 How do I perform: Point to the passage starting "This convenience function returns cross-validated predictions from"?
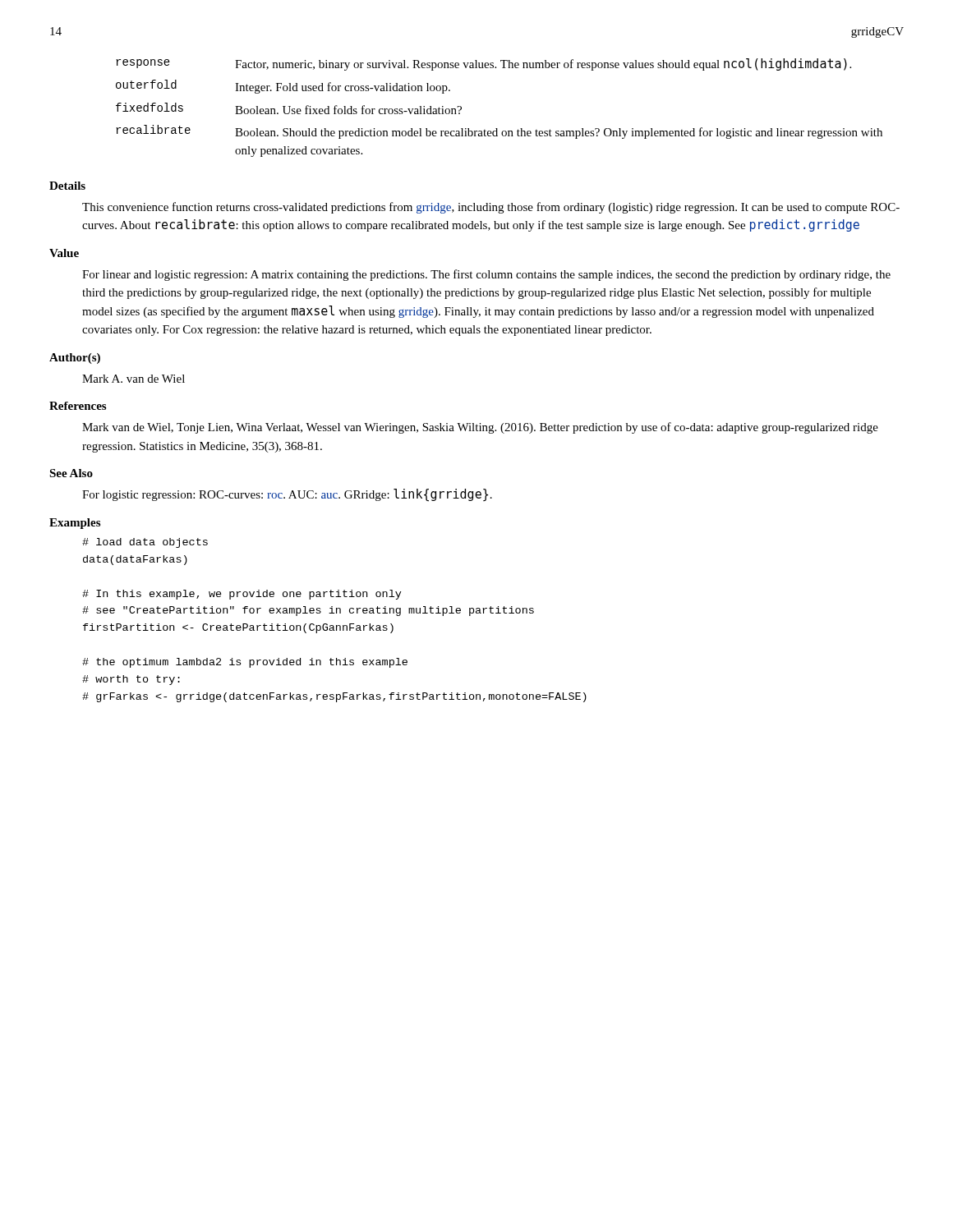coord(491,216)
